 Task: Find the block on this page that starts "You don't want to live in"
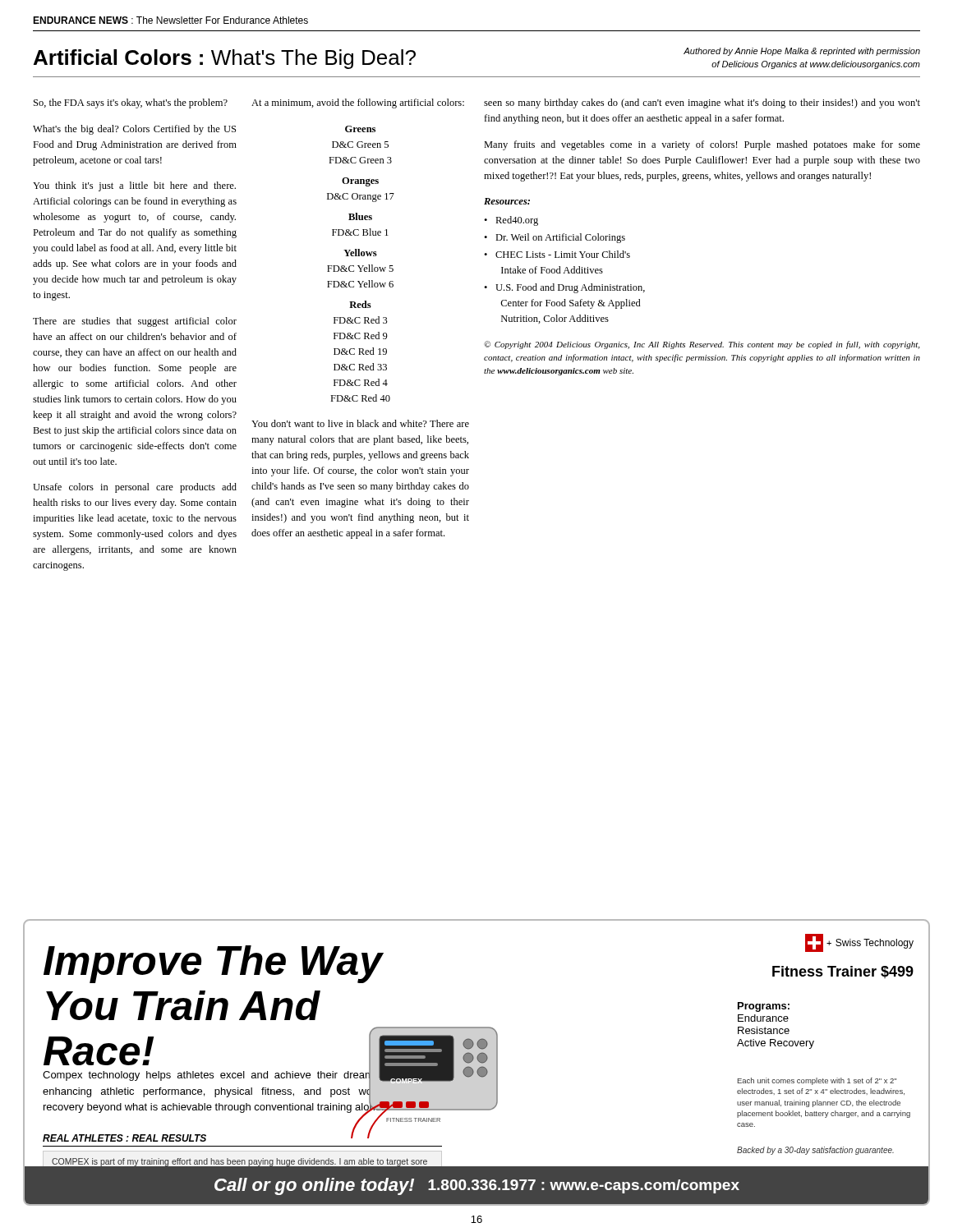(360, 479)
